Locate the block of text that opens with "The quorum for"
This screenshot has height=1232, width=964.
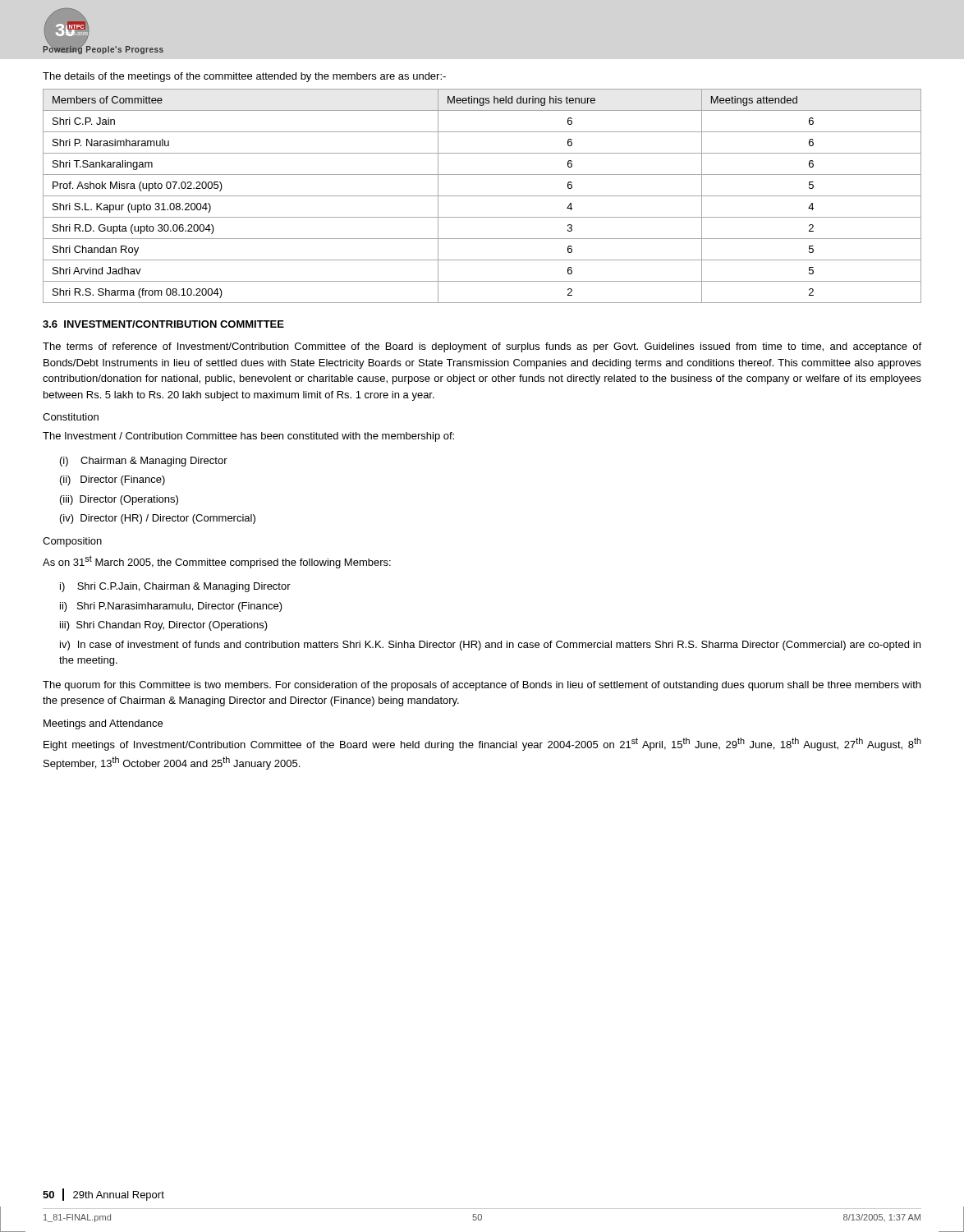(x=482, y=693)
